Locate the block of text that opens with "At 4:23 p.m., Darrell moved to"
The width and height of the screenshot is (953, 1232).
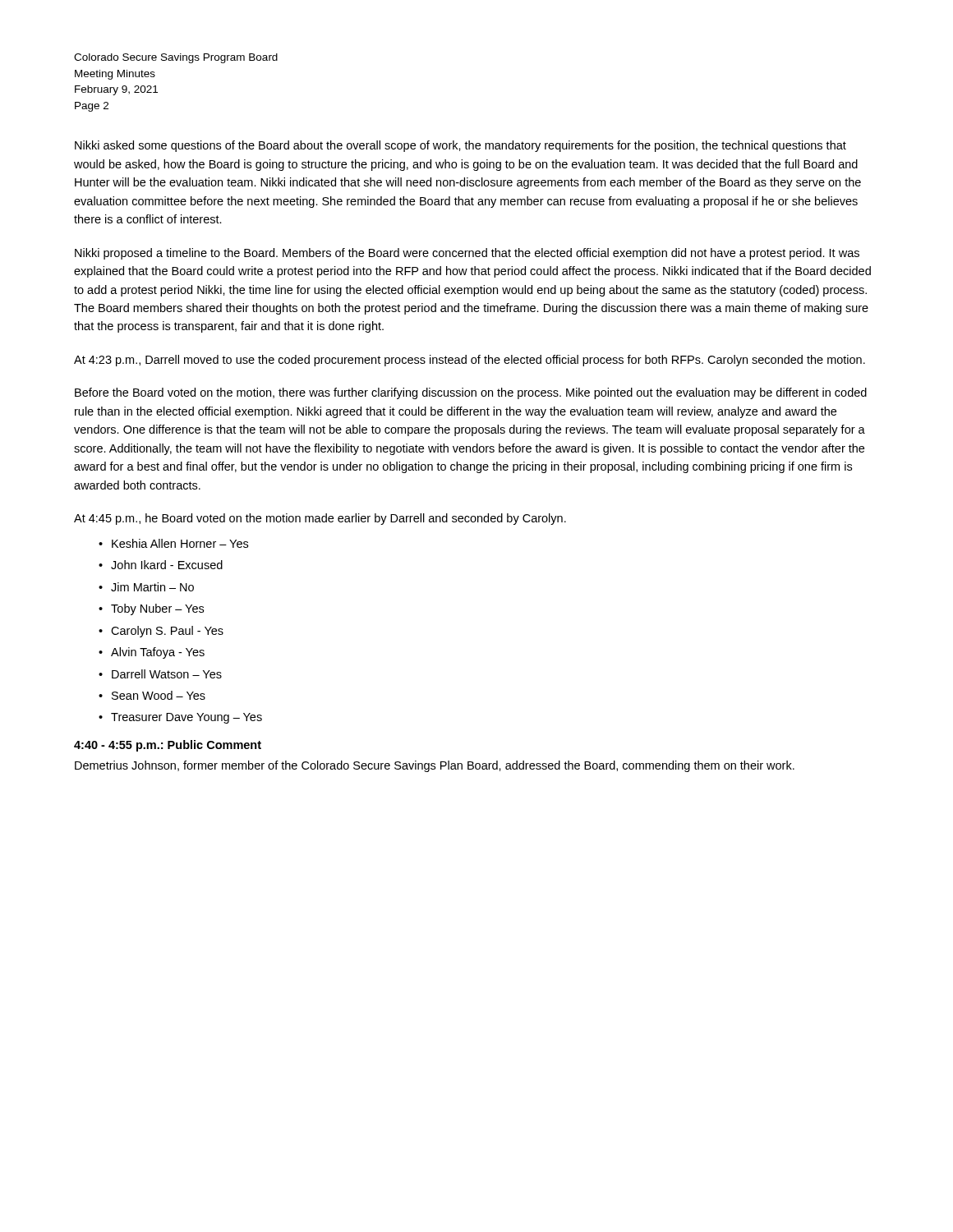(x=470, y=360)
